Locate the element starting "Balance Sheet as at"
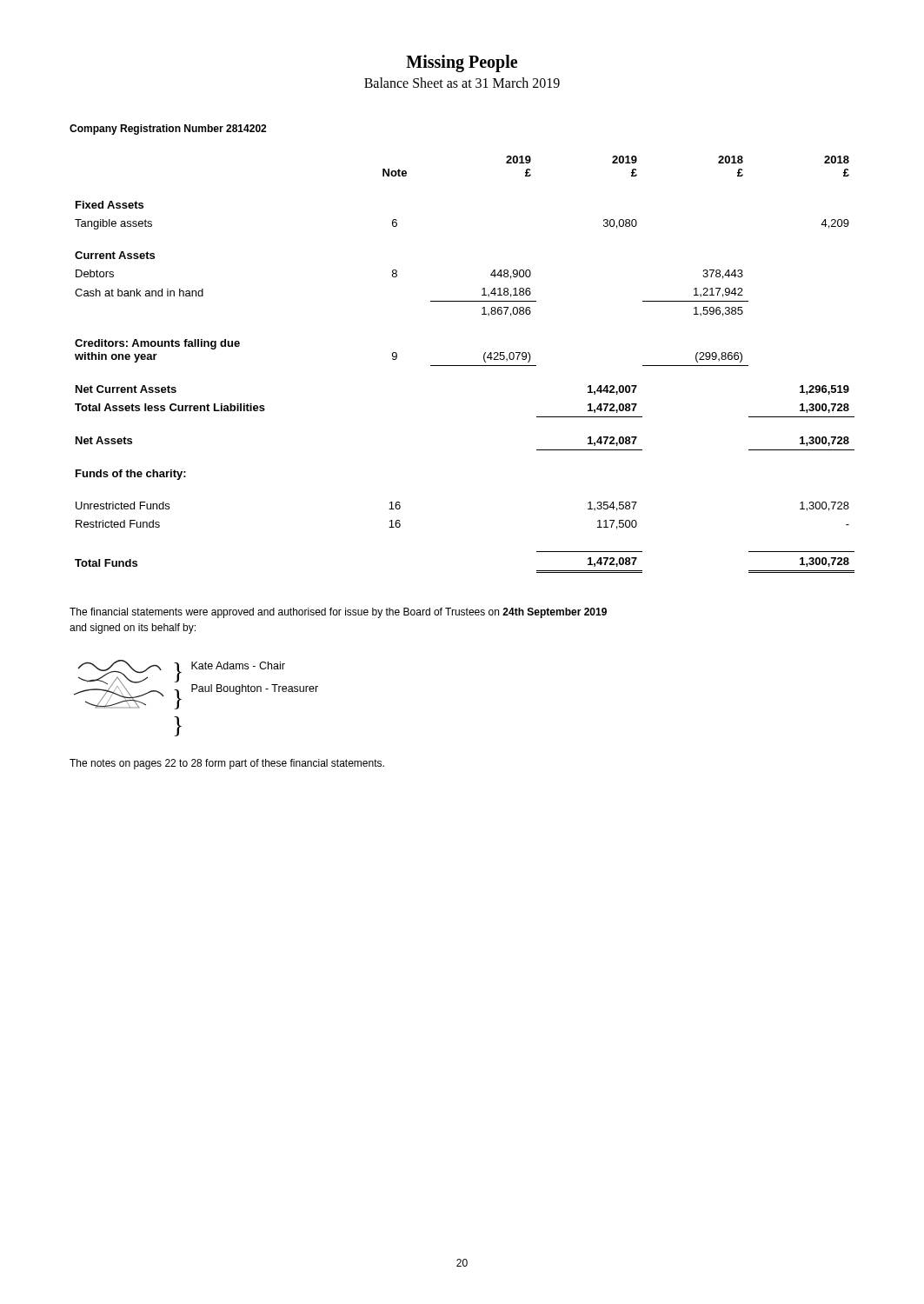 462,83
